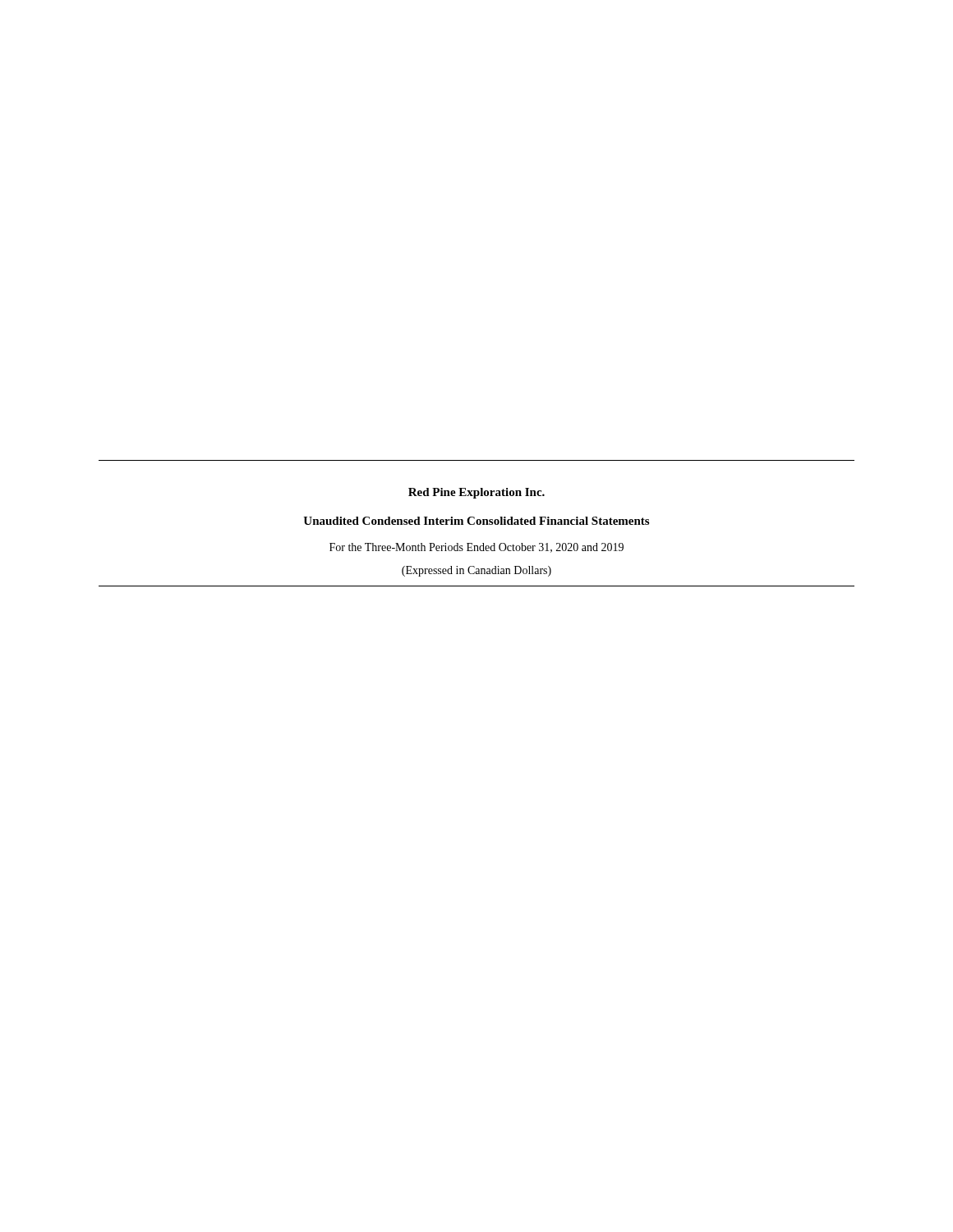953x1232 pixels.
Task: Find the text that reads "(Expressed in Canadian Dollars)"
Action: pyautogui.click(x=476, y=570)
